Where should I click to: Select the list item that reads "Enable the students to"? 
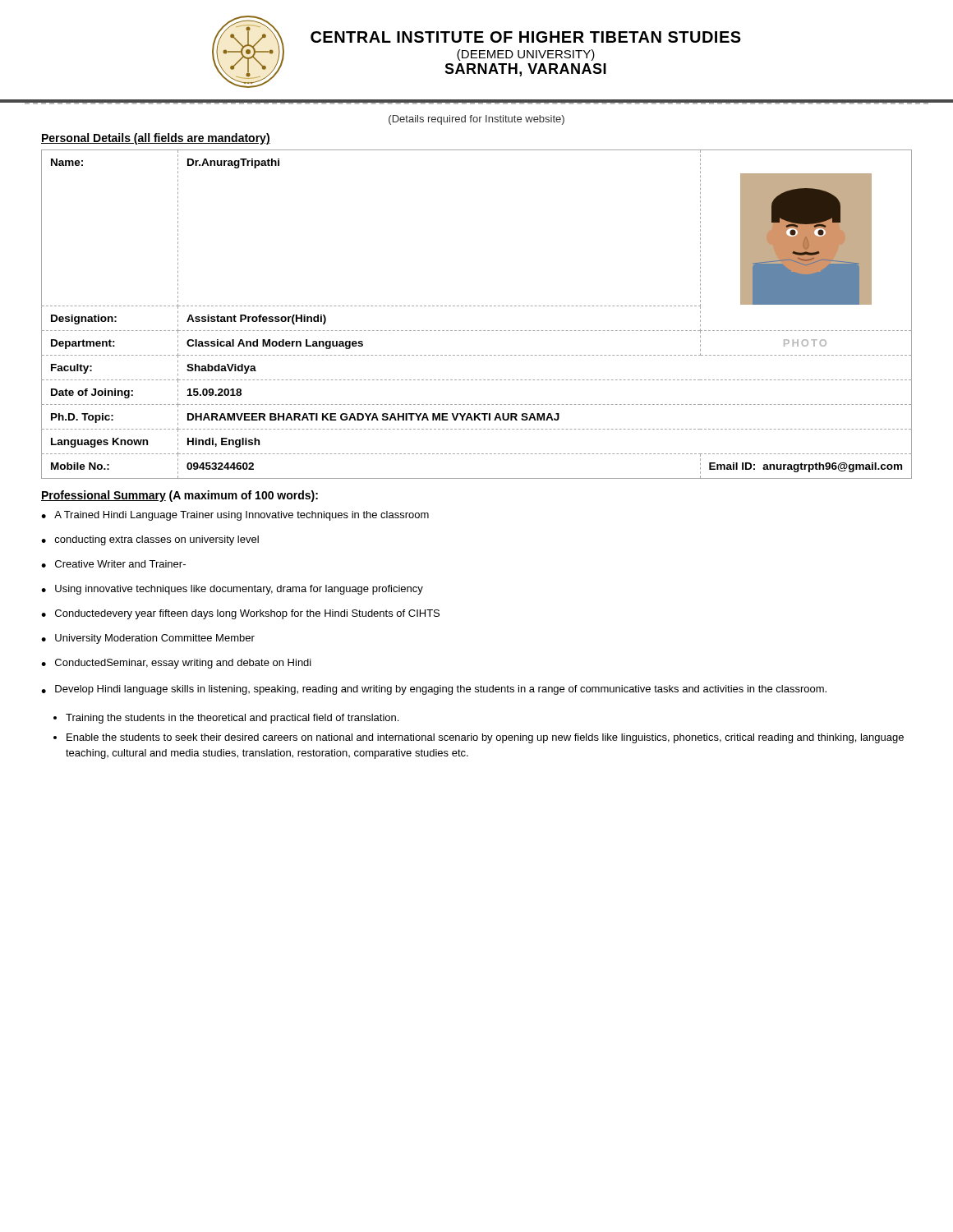(x=485, y=745)
